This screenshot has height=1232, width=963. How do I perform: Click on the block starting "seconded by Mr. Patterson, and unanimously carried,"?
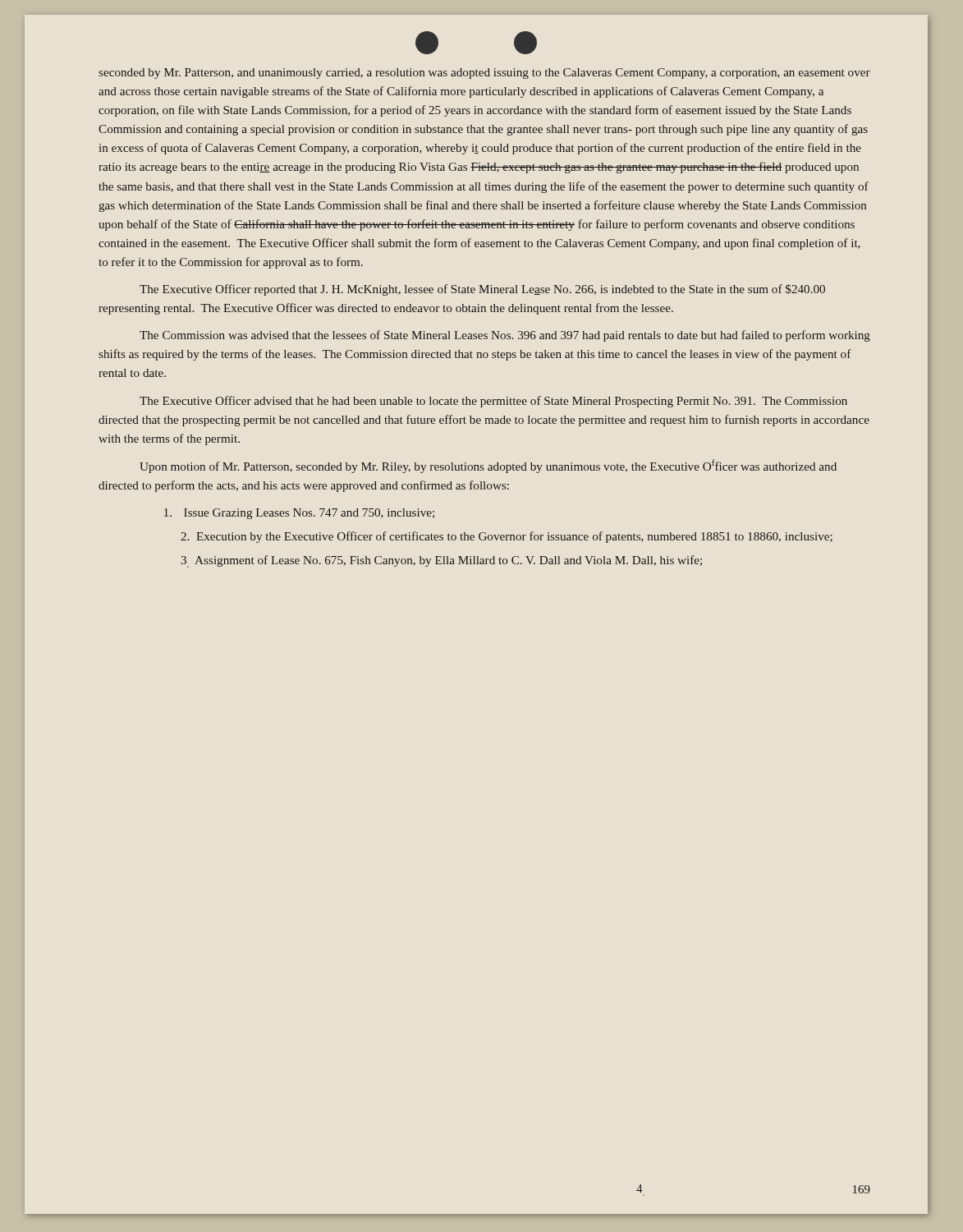(484, 167)
